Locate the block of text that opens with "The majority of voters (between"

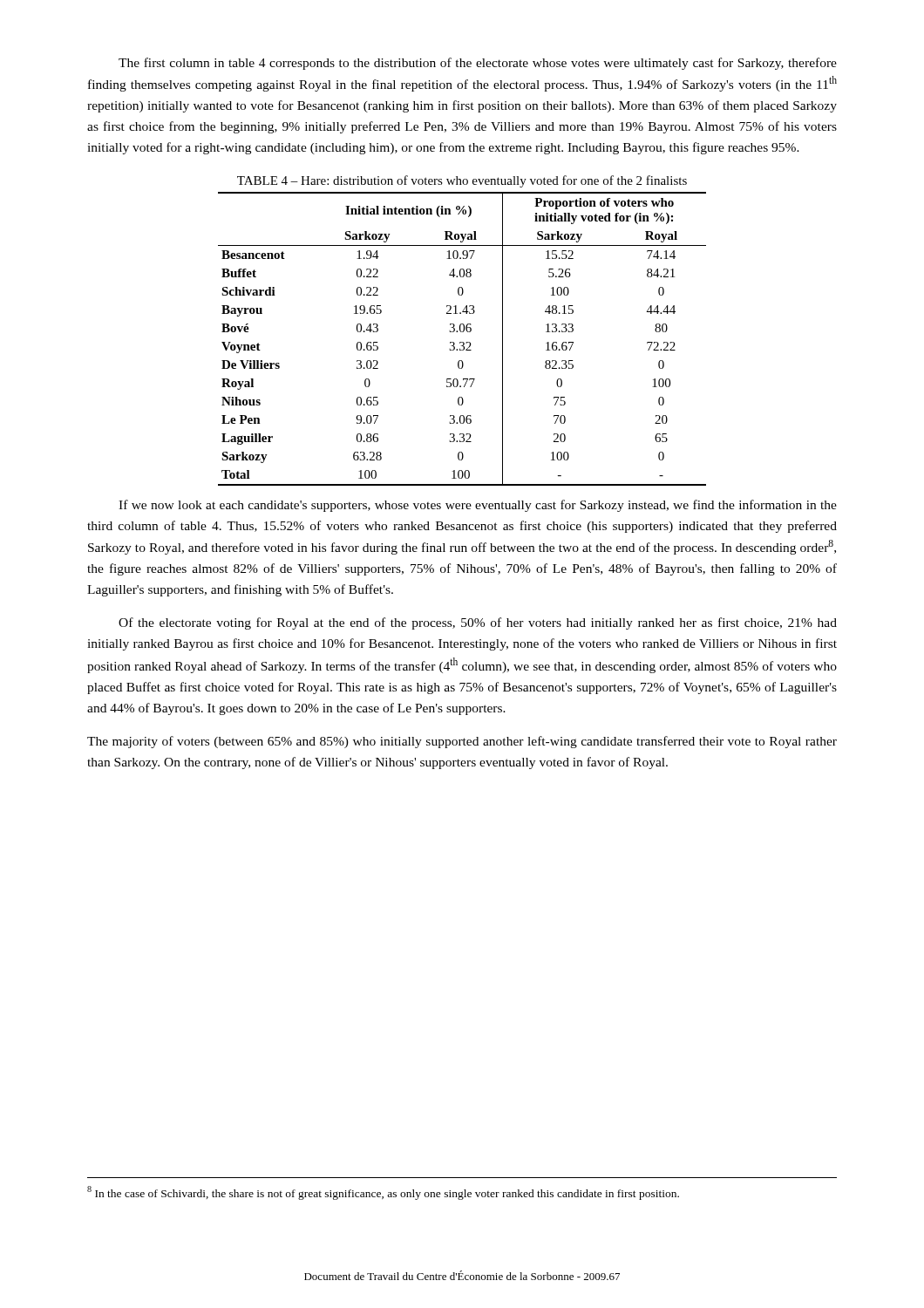click(x=462, y=751)
